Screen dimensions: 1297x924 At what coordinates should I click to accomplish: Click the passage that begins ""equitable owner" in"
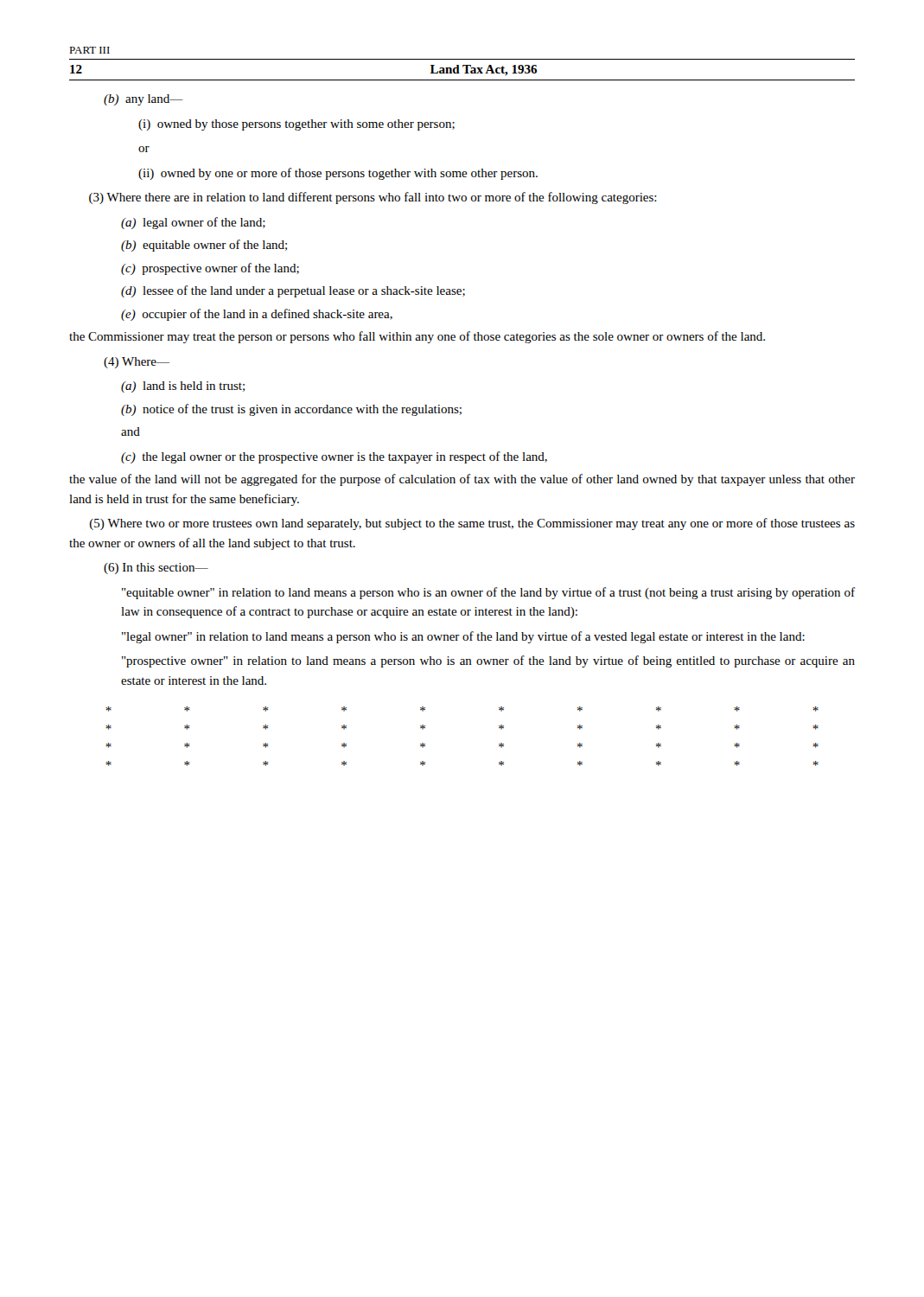click(488, 602)
